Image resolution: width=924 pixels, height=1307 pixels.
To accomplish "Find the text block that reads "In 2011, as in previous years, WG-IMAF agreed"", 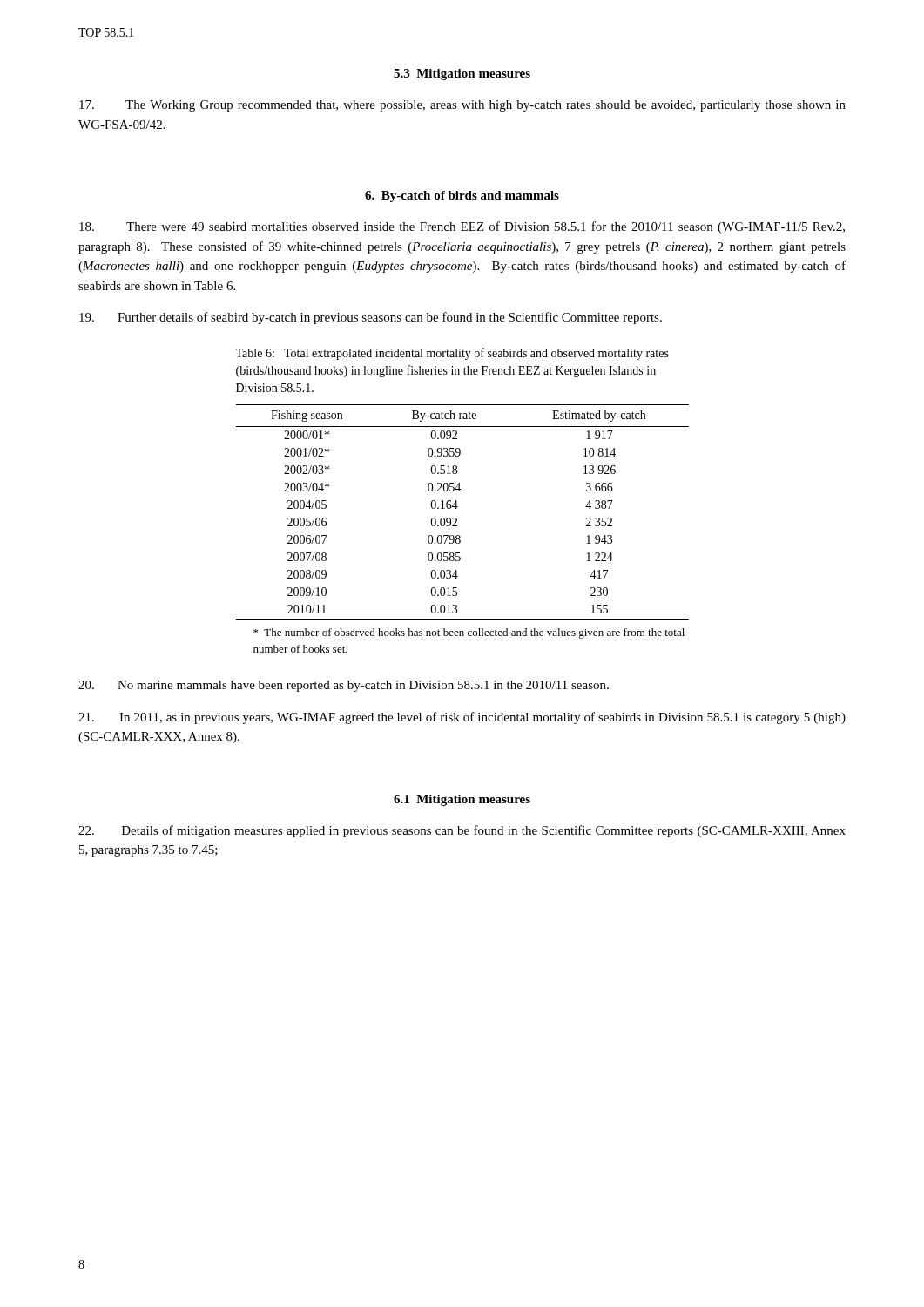I will point(462,727).
